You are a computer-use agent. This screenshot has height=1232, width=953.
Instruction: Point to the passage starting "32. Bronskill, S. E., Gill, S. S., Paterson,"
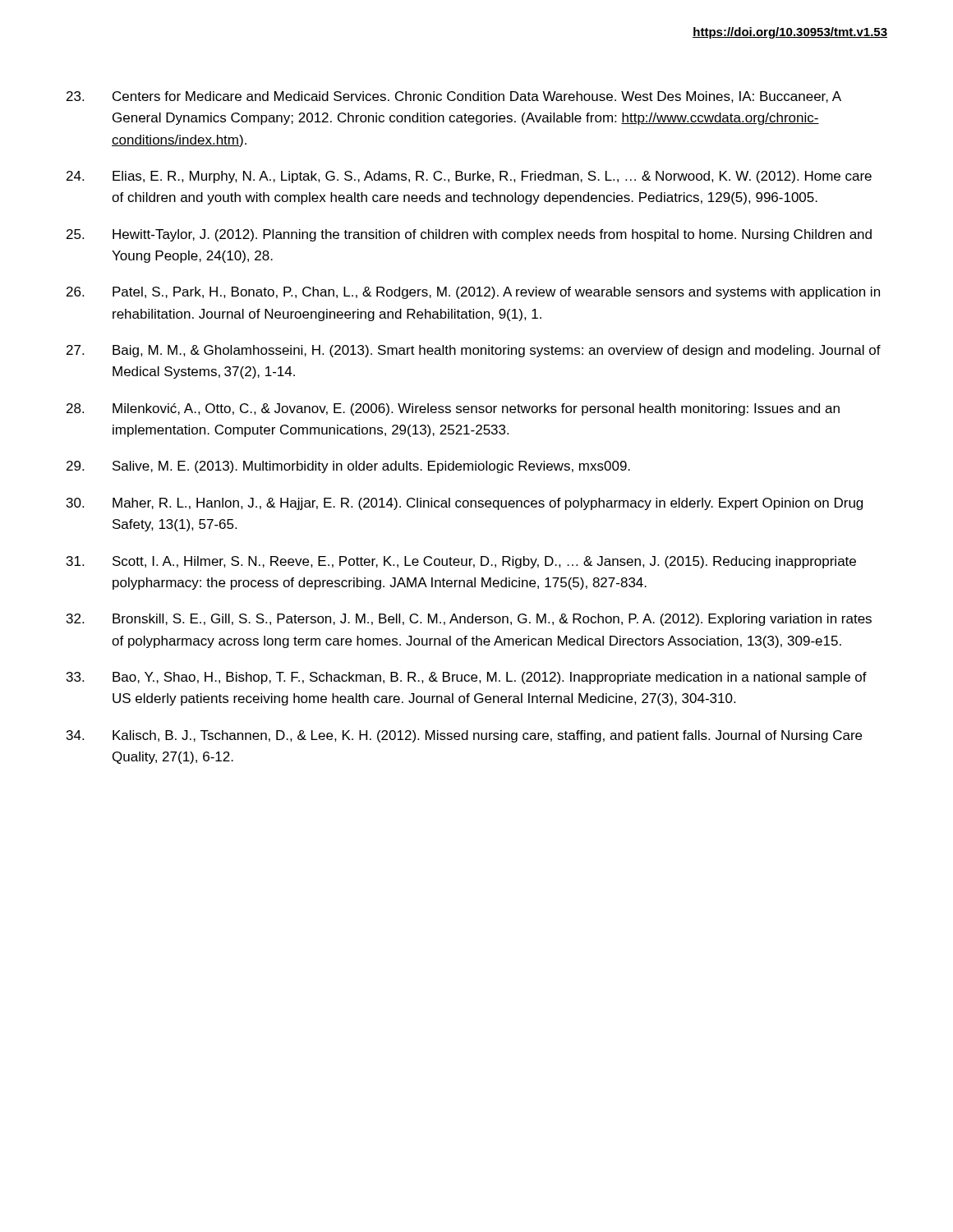point(476,630)
